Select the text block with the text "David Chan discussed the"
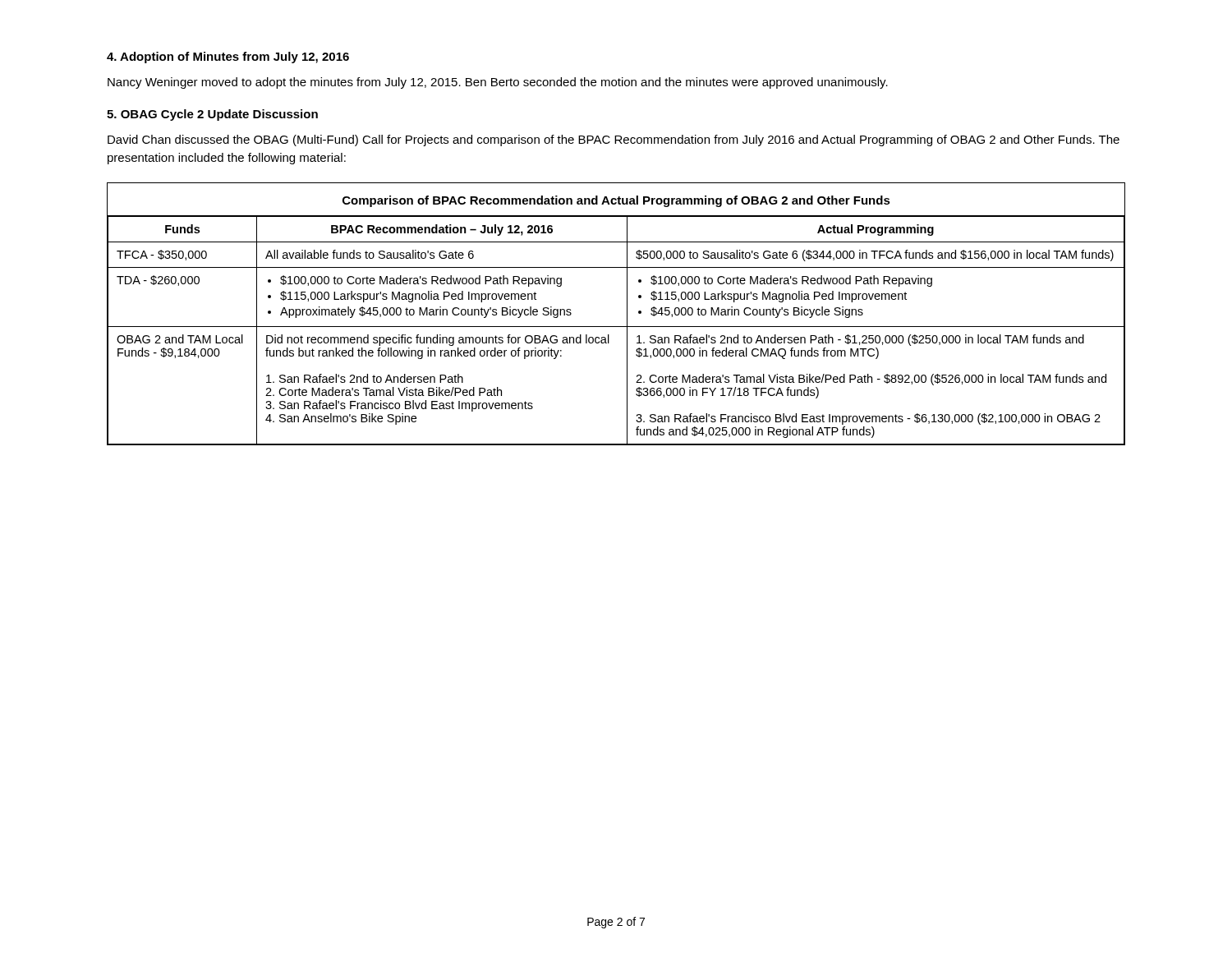The width and height of the screenshot is (1232, 953). (613, 148)
